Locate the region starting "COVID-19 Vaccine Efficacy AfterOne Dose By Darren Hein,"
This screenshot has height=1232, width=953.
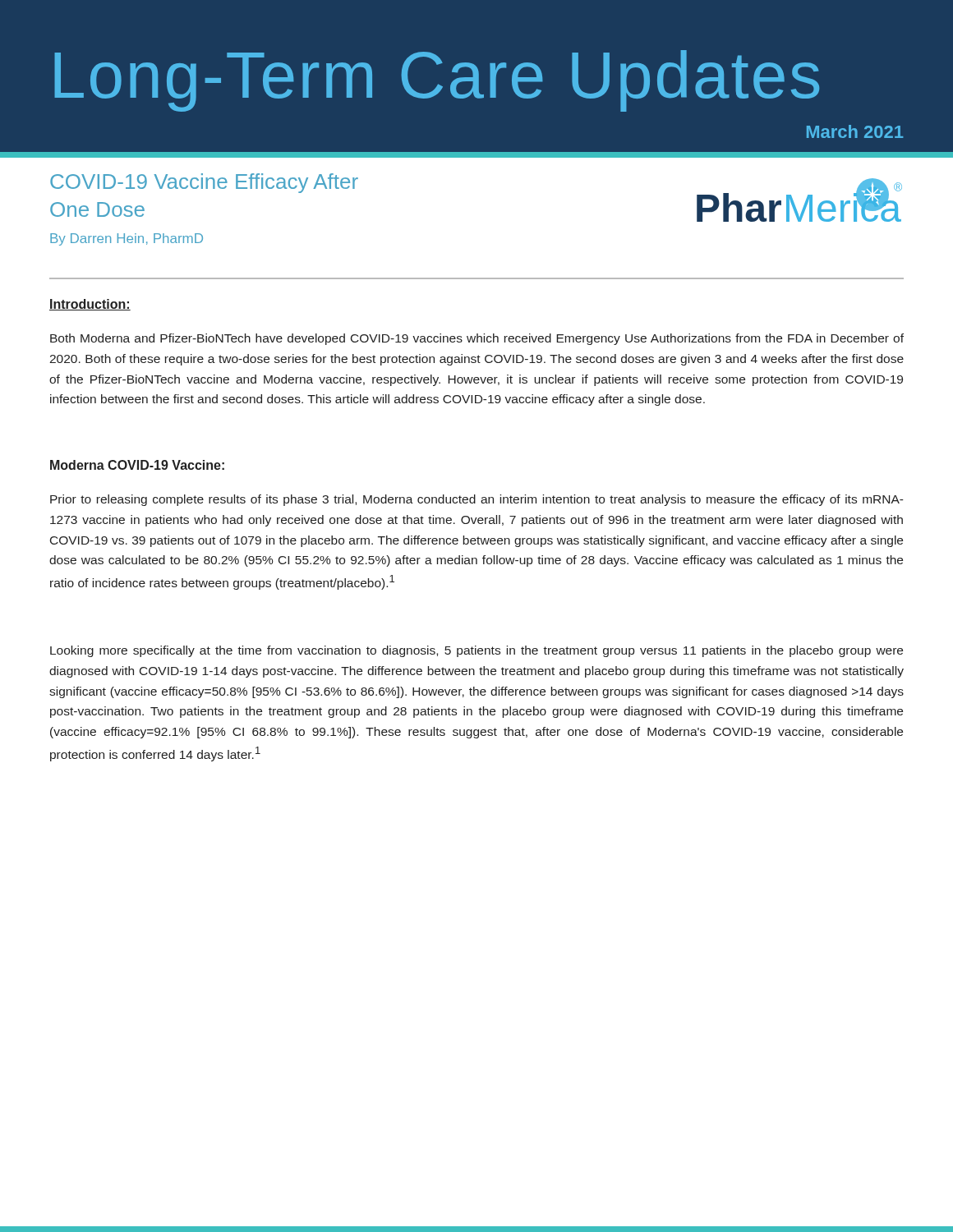click(x=204, y=183)
